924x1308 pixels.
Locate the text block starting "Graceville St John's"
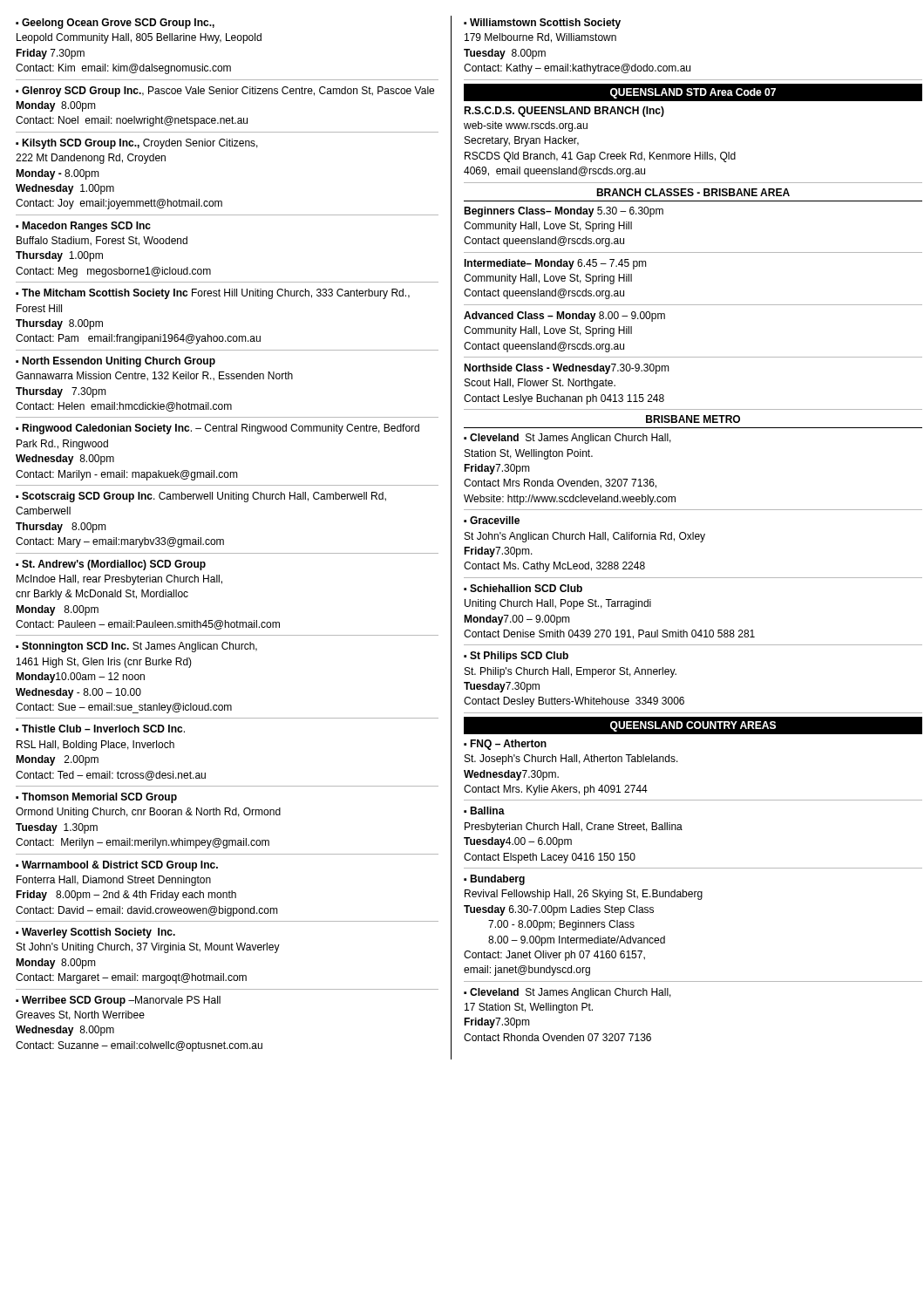[x=585, y=543]
